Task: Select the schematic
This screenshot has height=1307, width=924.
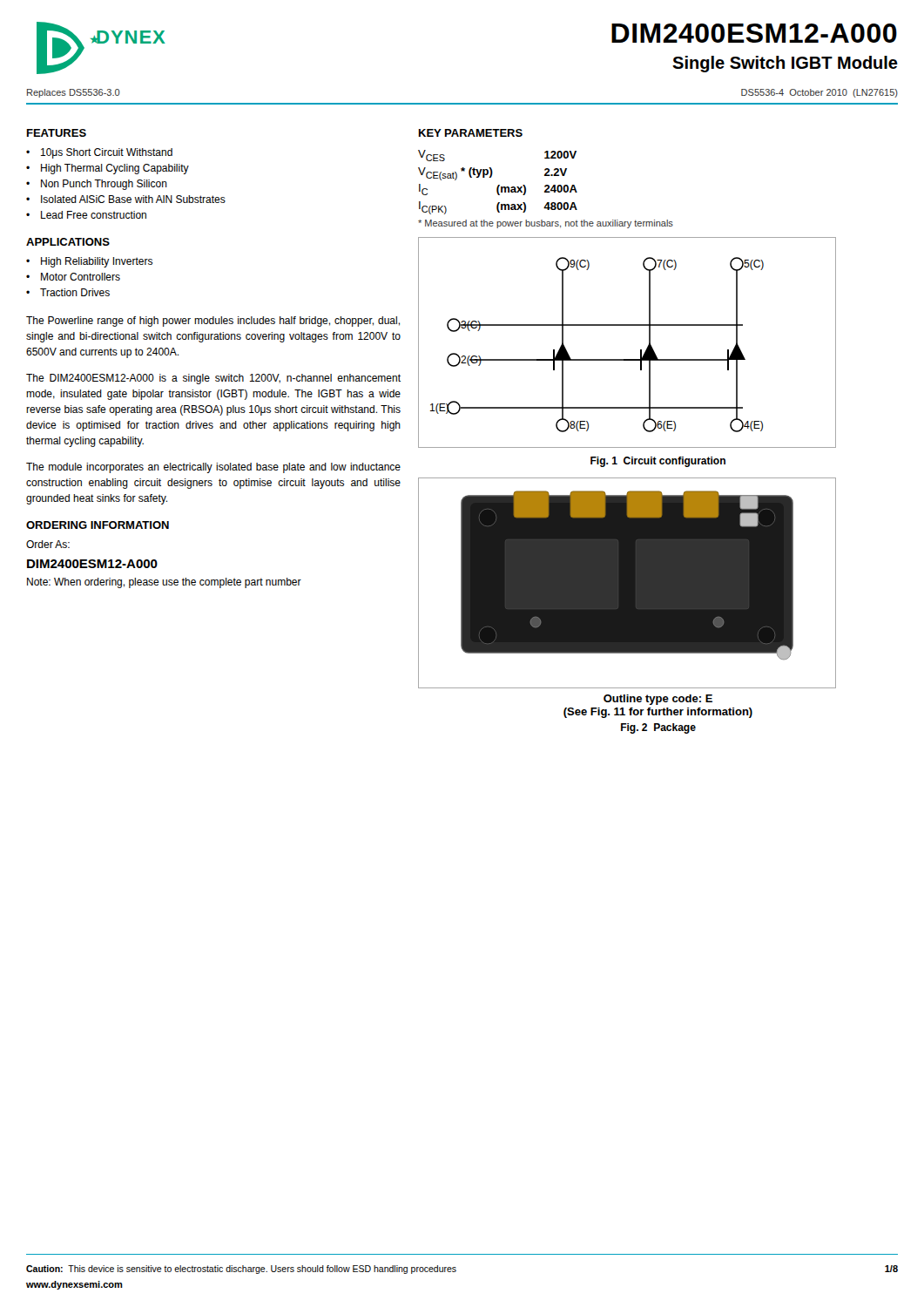Action: point(627,343)
